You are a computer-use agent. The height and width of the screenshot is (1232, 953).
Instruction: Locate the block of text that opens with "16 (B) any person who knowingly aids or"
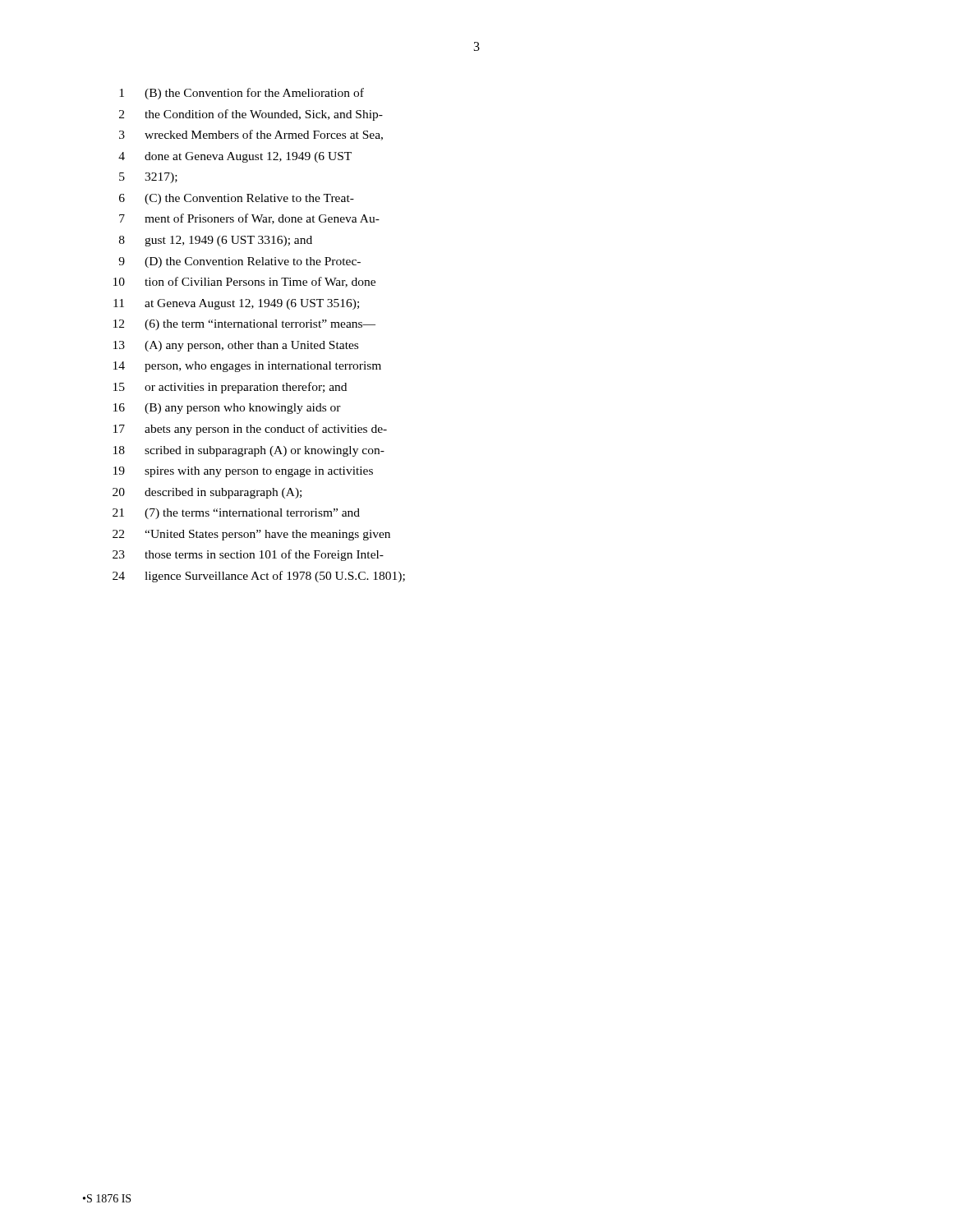[227, 409]
